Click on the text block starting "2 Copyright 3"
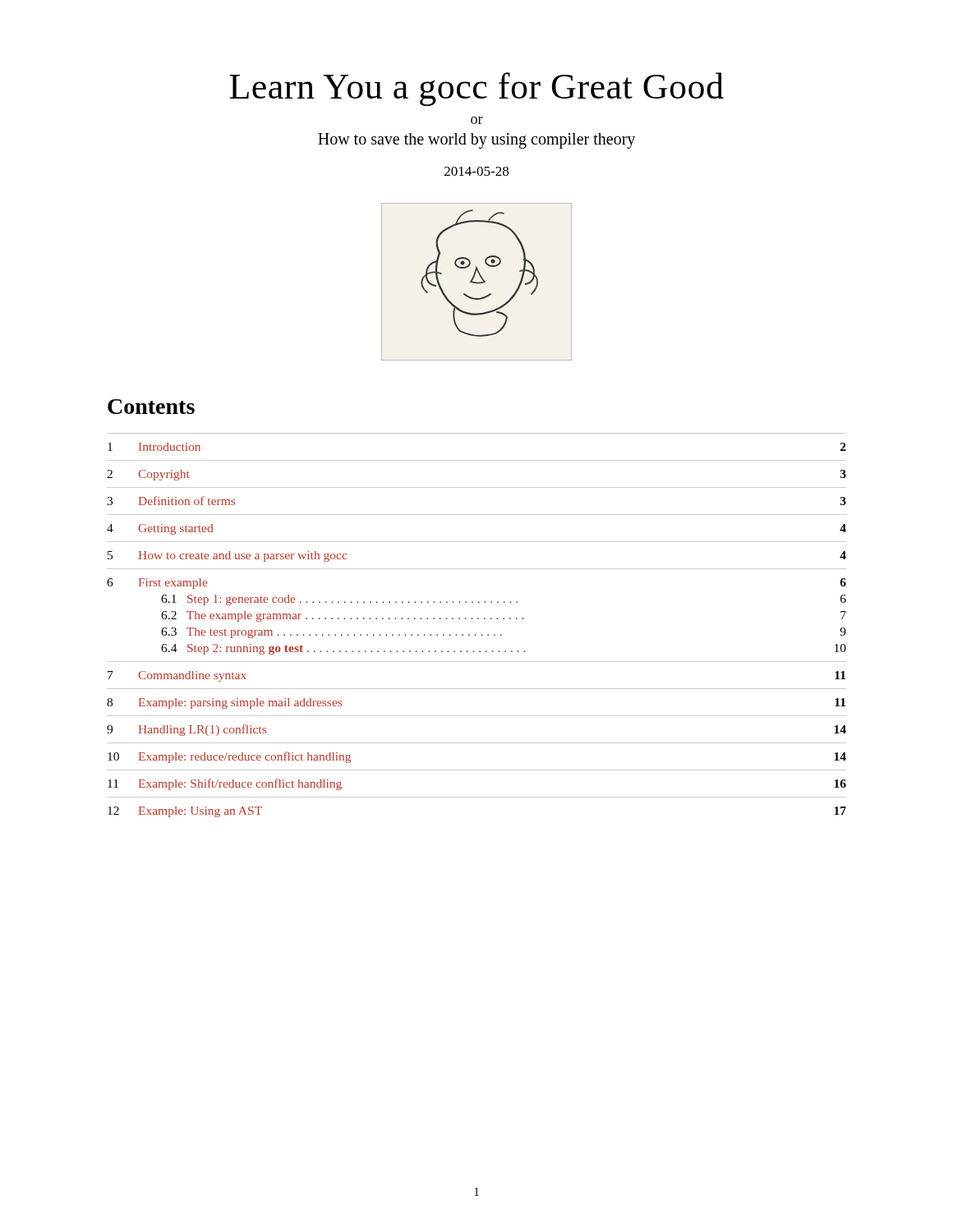Screen dimensions: 1232x953 point(162,475)
